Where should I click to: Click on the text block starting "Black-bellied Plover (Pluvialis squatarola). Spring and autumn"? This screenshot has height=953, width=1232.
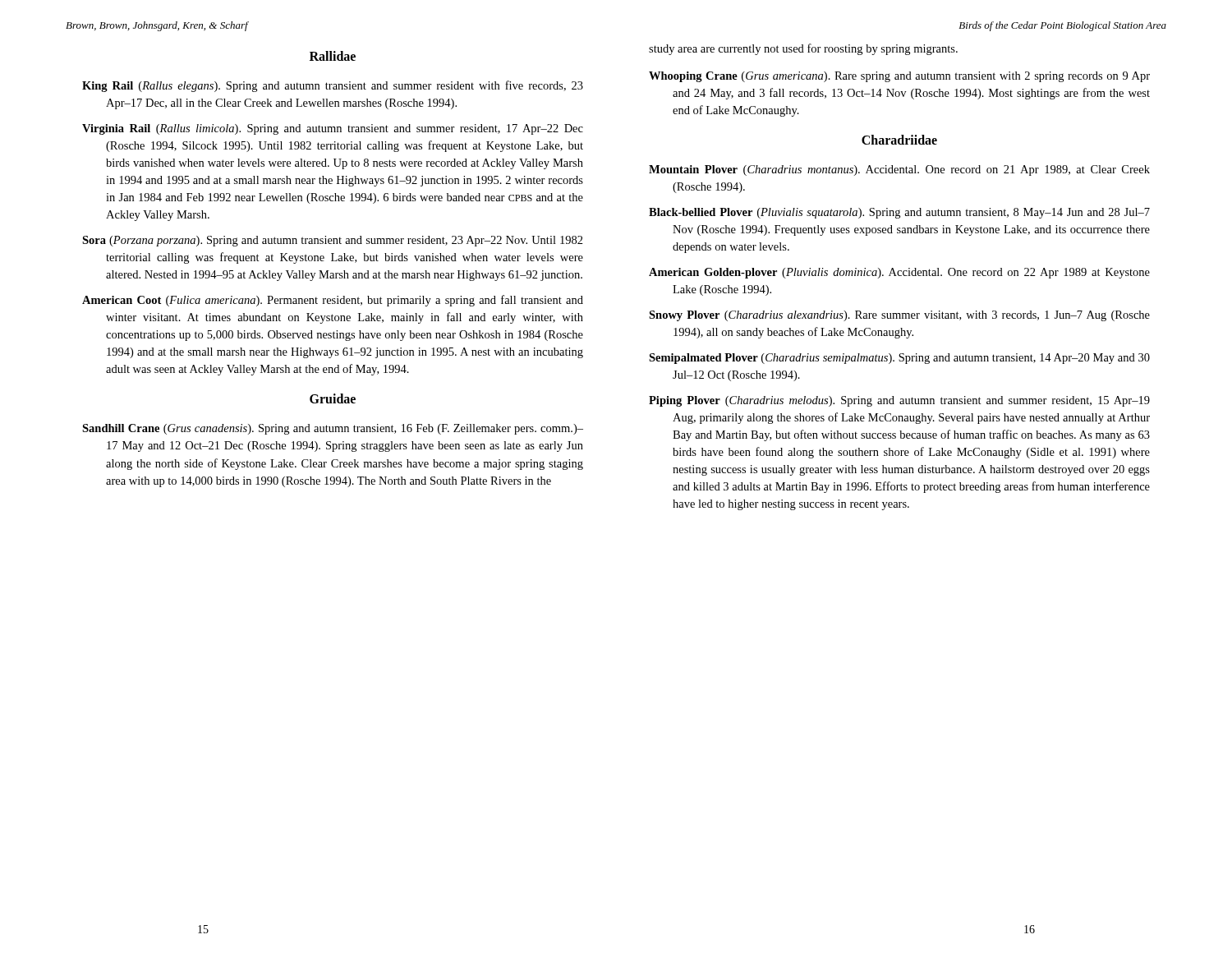[899, 229]
